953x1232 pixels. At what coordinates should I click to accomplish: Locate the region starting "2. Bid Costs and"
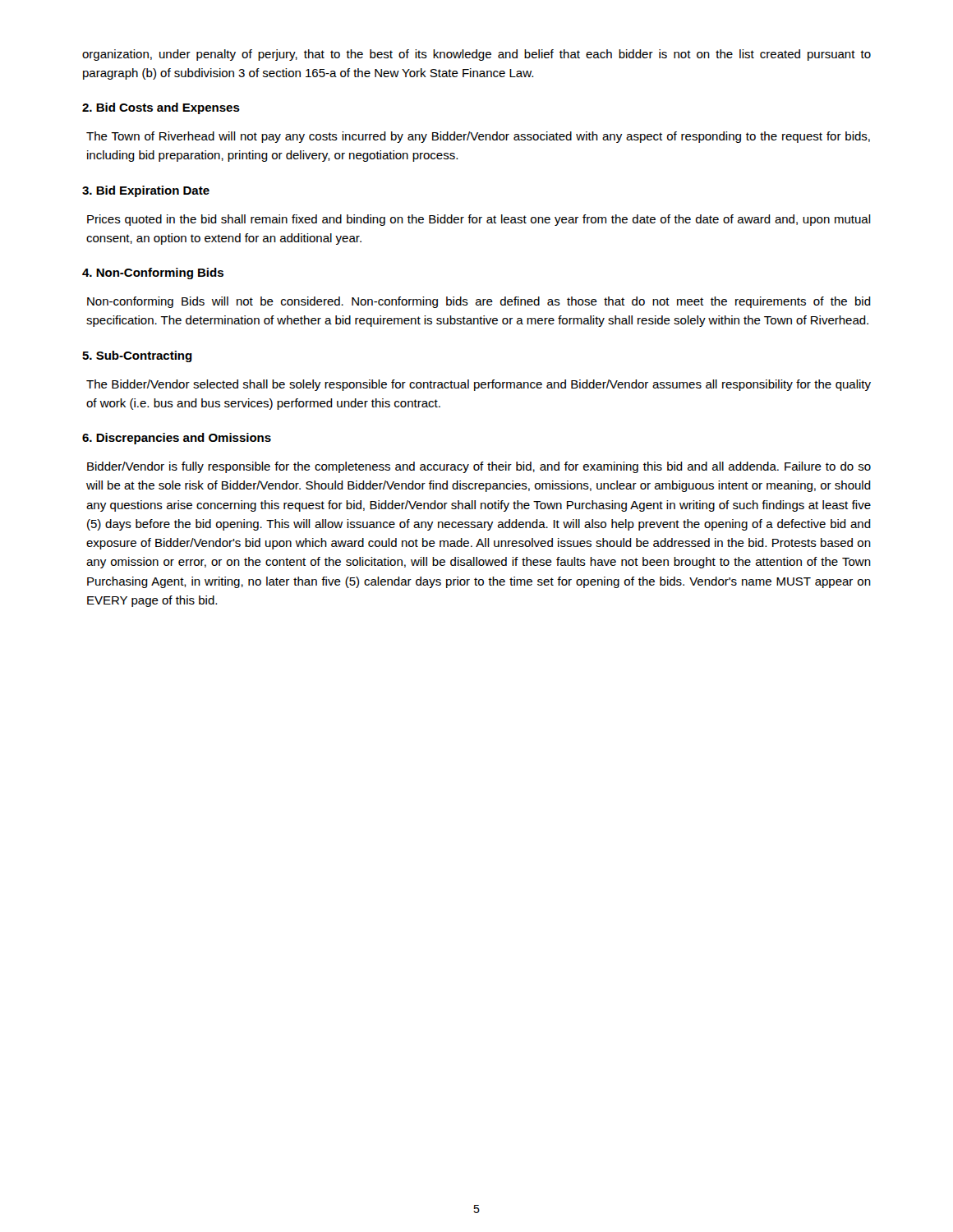click(x=161, y=107)
